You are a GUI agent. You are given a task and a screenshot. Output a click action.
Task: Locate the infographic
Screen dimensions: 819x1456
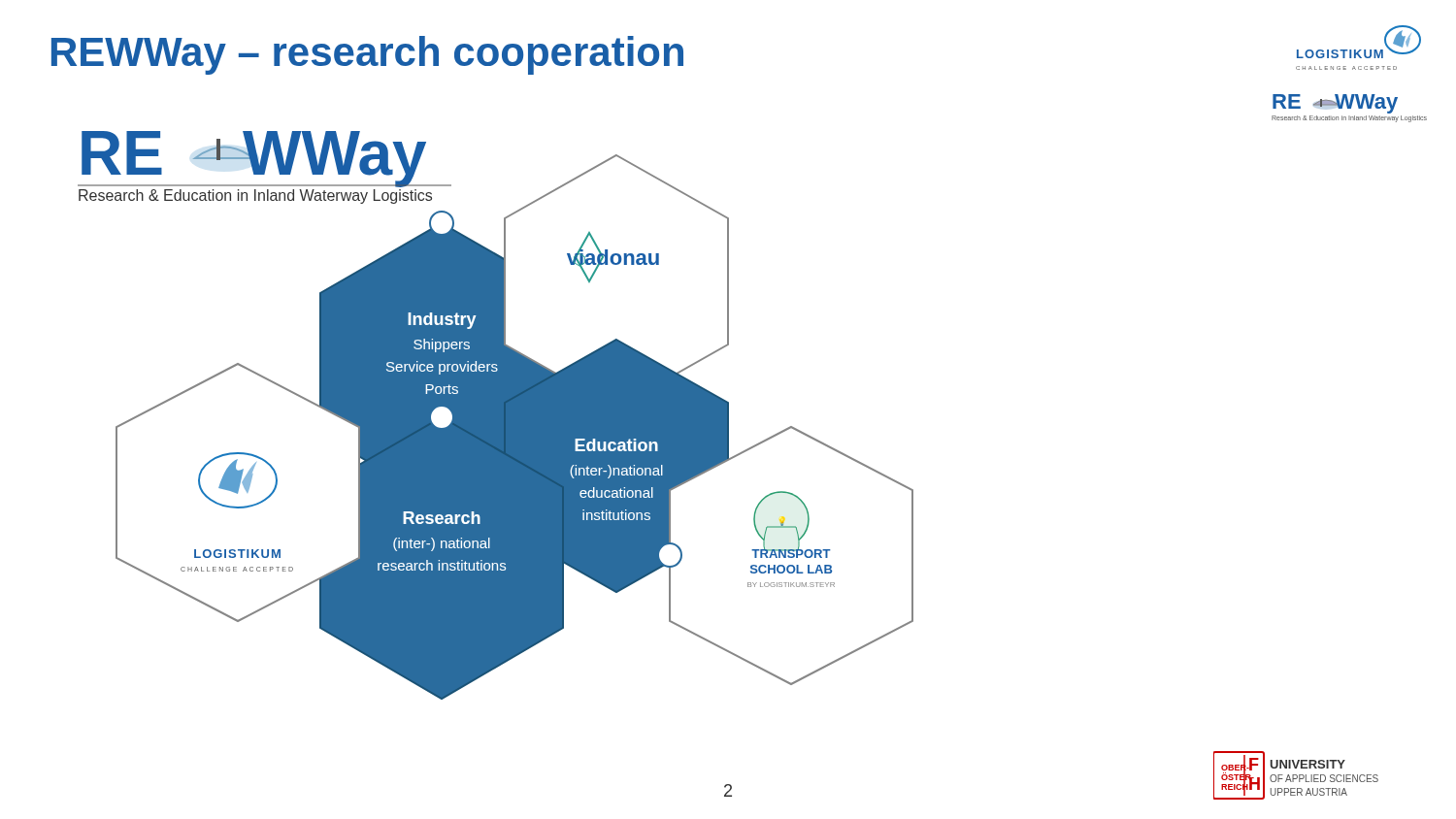[558, 422]
